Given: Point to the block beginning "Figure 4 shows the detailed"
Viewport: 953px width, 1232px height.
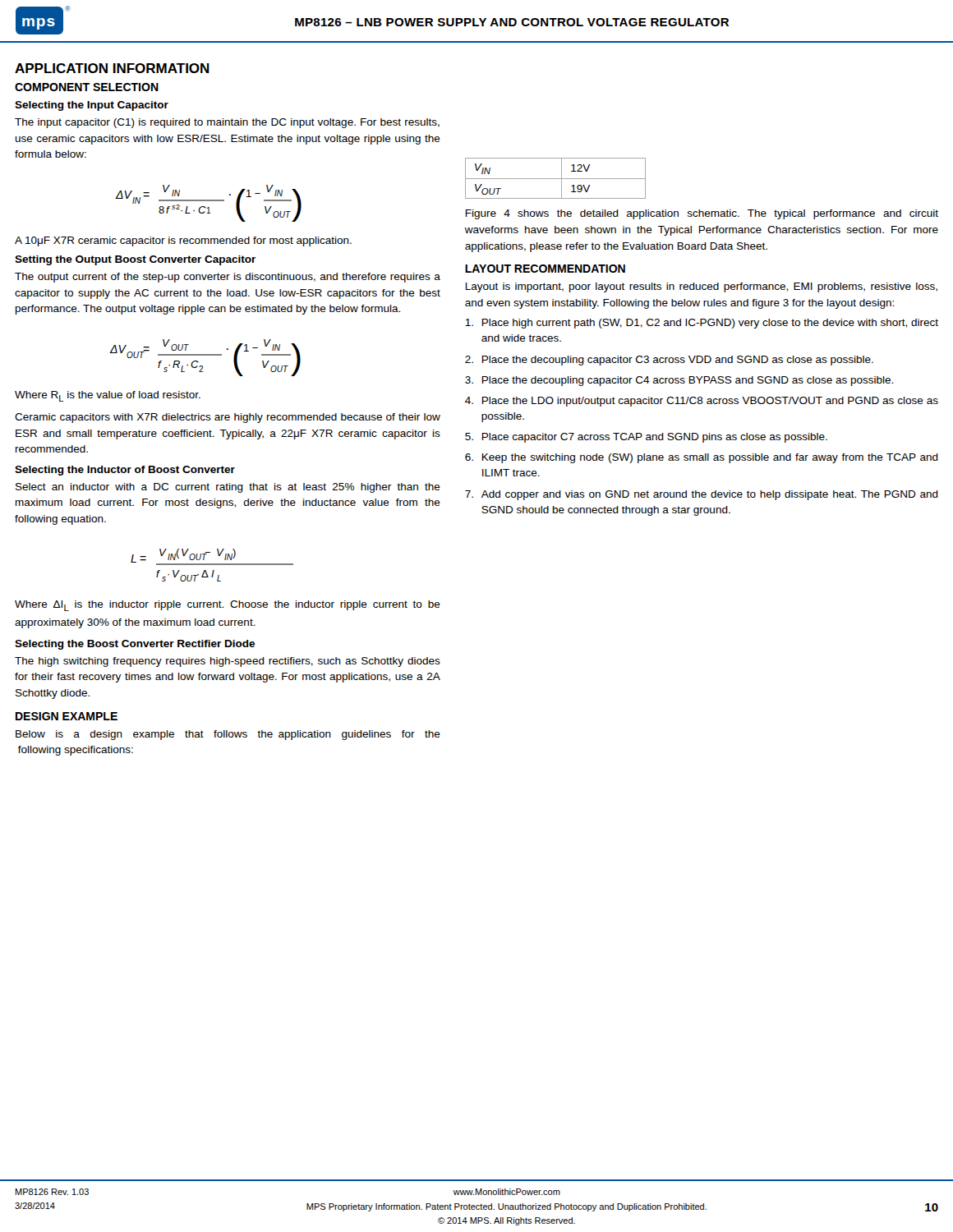Looking at the screenshot, I should (x=702, y=230).
